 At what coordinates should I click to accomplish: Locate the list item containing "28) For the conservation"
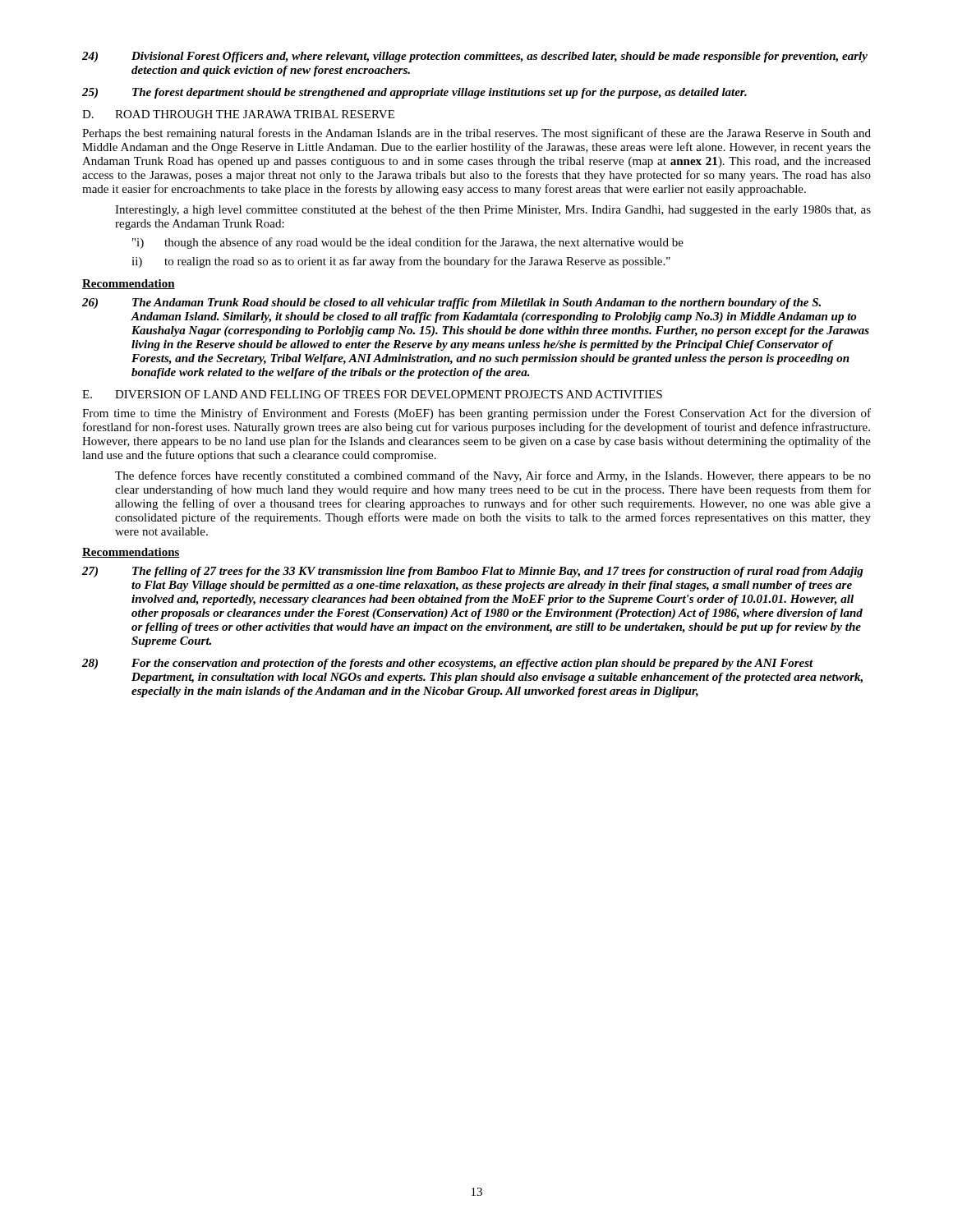coord(476,677)
